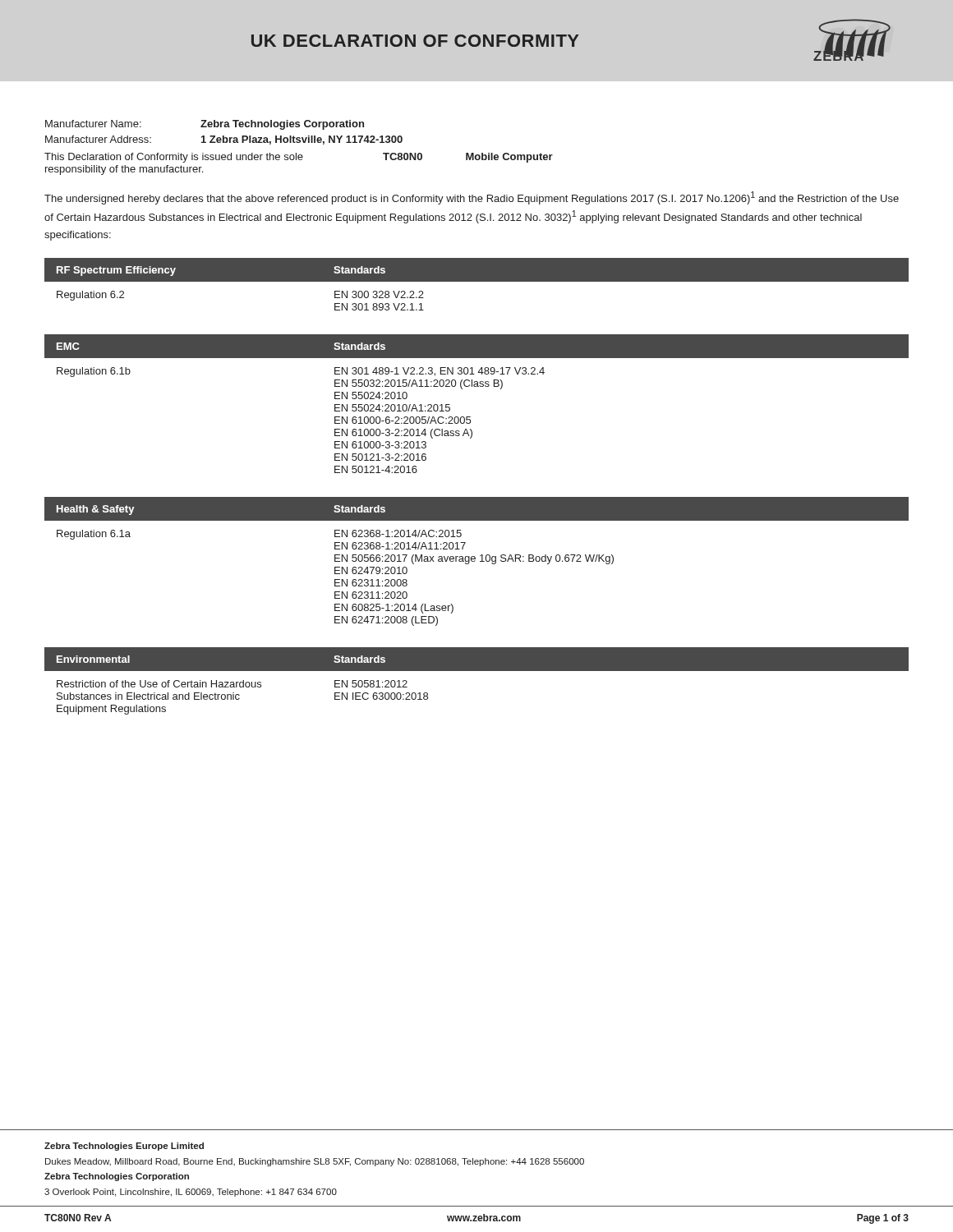This screenshot has width=953, height=1232.
Task: Locate the table with the text "Regulation 6.2"
Action: 476,289
